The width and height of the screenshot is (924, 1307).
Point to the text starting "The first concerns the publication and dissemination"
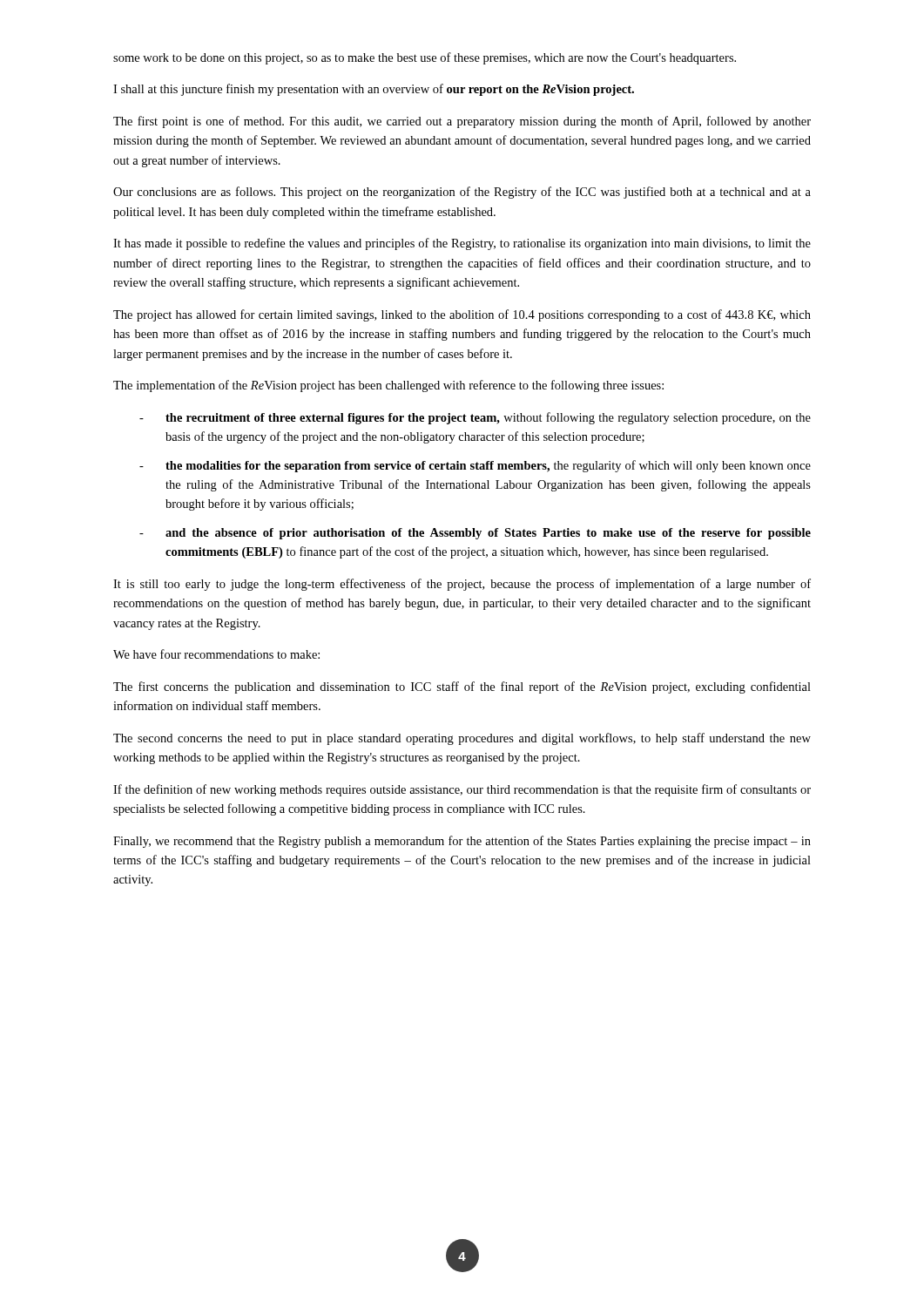[462, 696]
